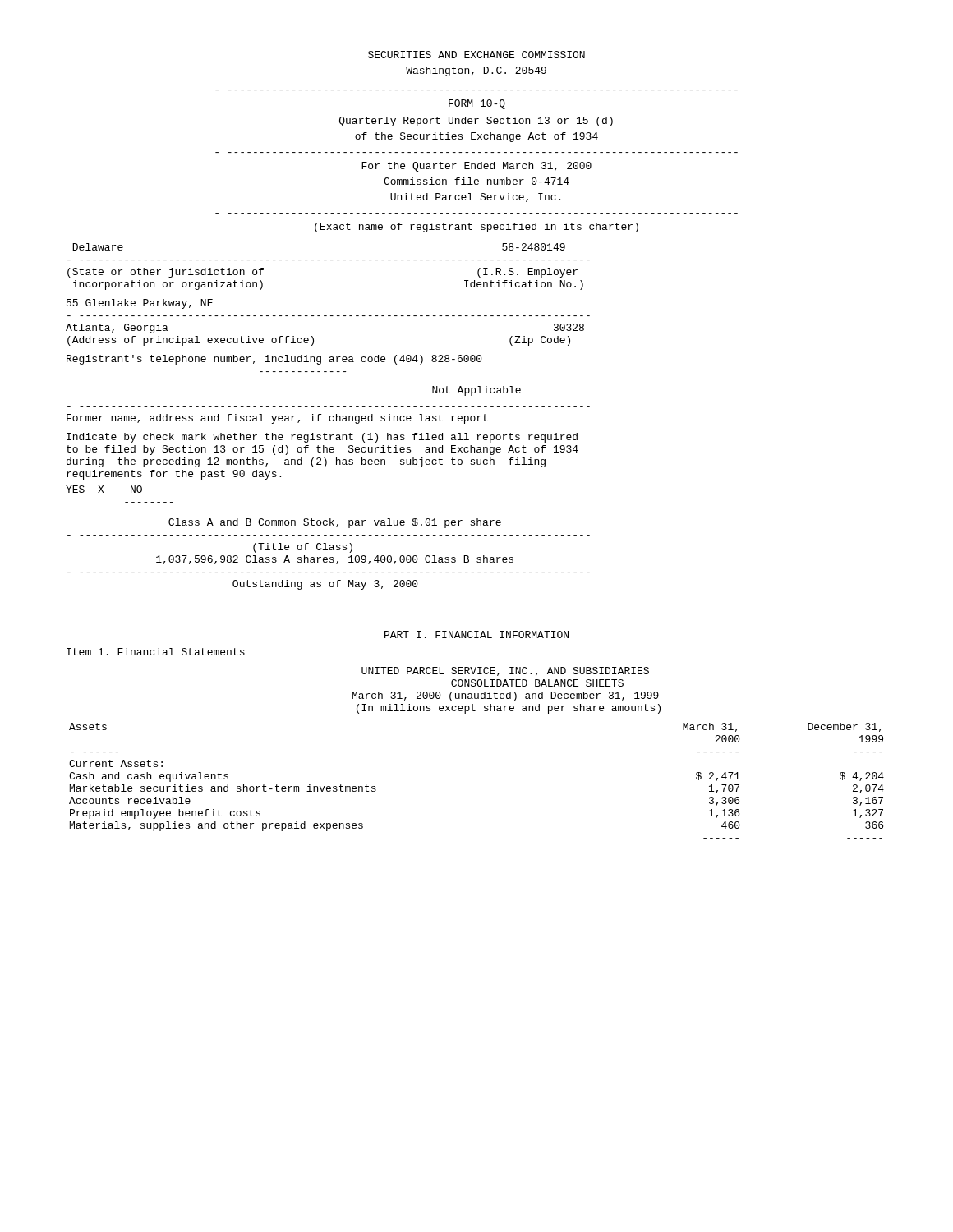
Task: Select the region starting "Indicate by check mark whether the registrant (1)"
Action: point(476,456)
